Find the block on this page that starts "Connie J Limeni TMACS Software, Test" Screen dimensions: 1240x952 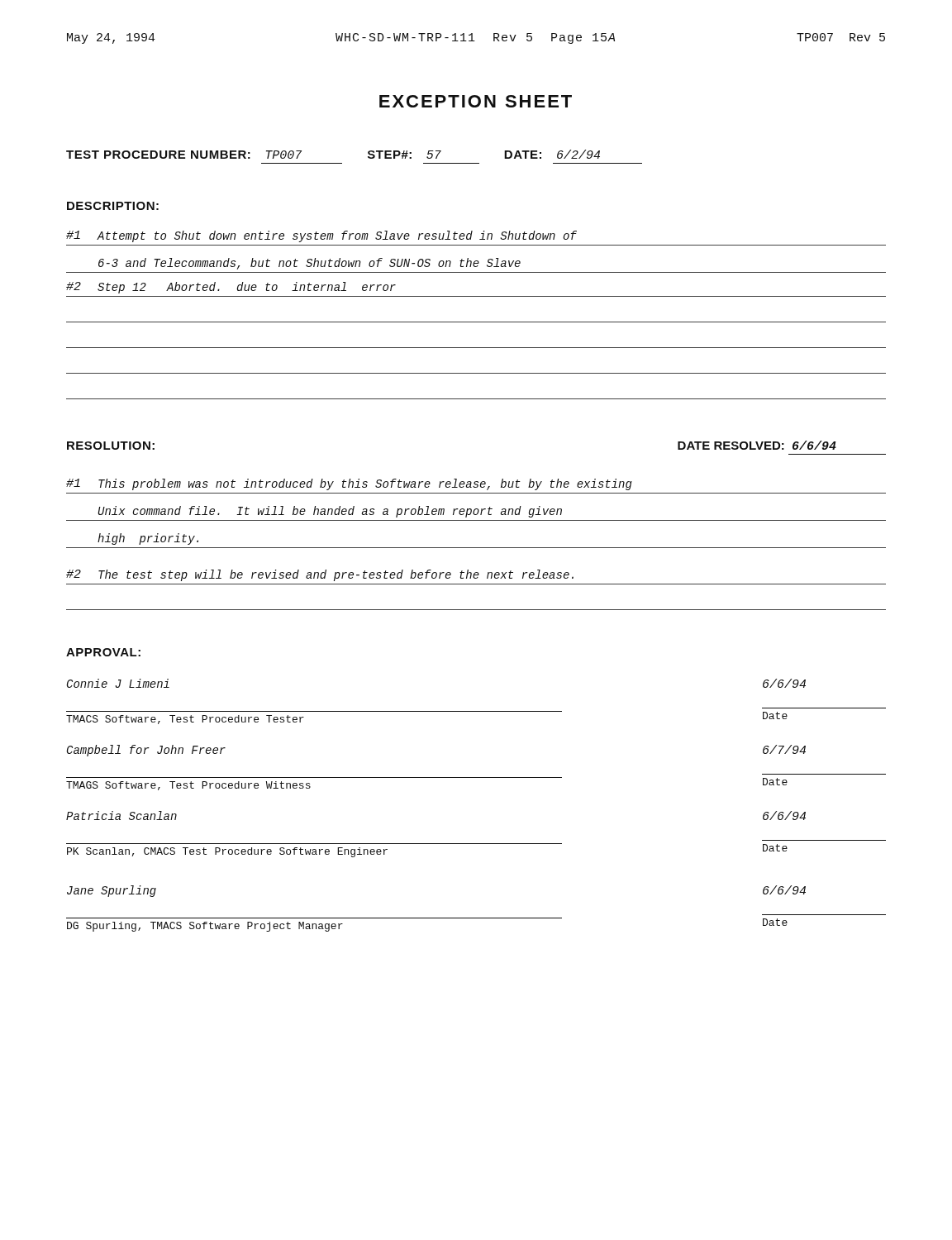(314, 701)
